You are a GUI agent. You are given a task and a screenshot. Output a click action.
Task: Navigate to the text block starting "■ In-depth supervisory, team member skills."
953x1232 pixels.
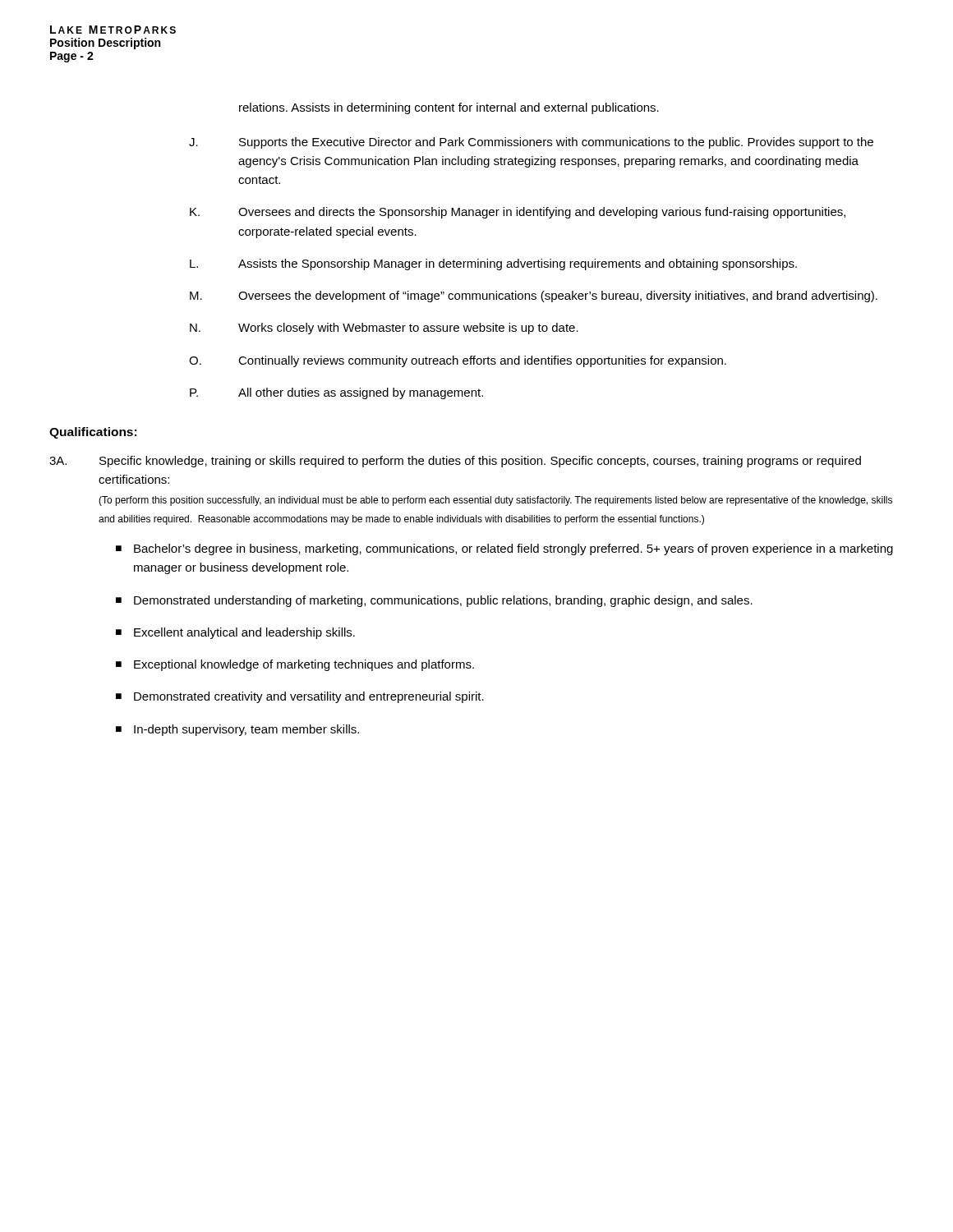coord(237,730)
